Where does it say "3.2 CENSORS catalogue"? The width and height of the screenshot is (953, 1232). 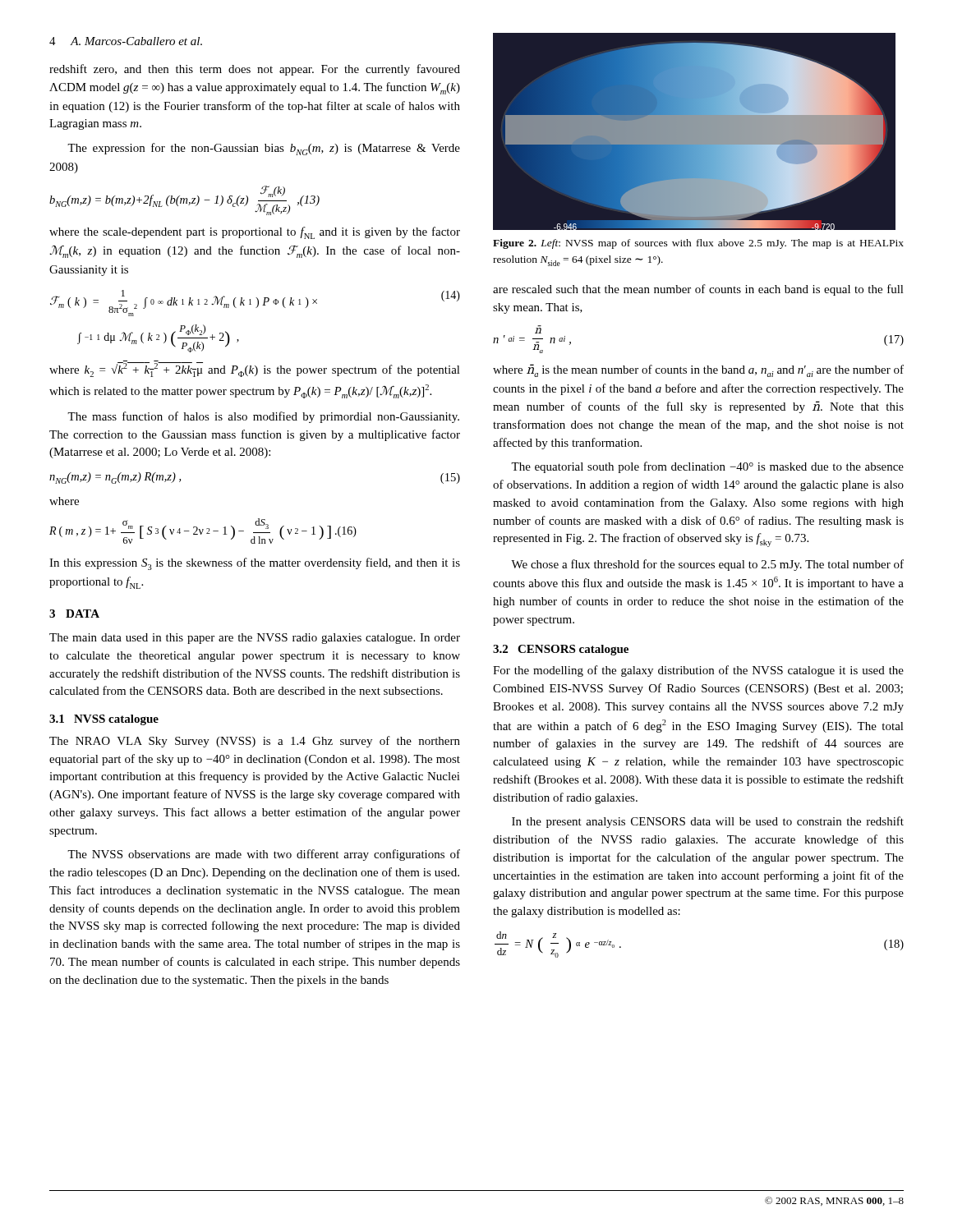point(561,649)
